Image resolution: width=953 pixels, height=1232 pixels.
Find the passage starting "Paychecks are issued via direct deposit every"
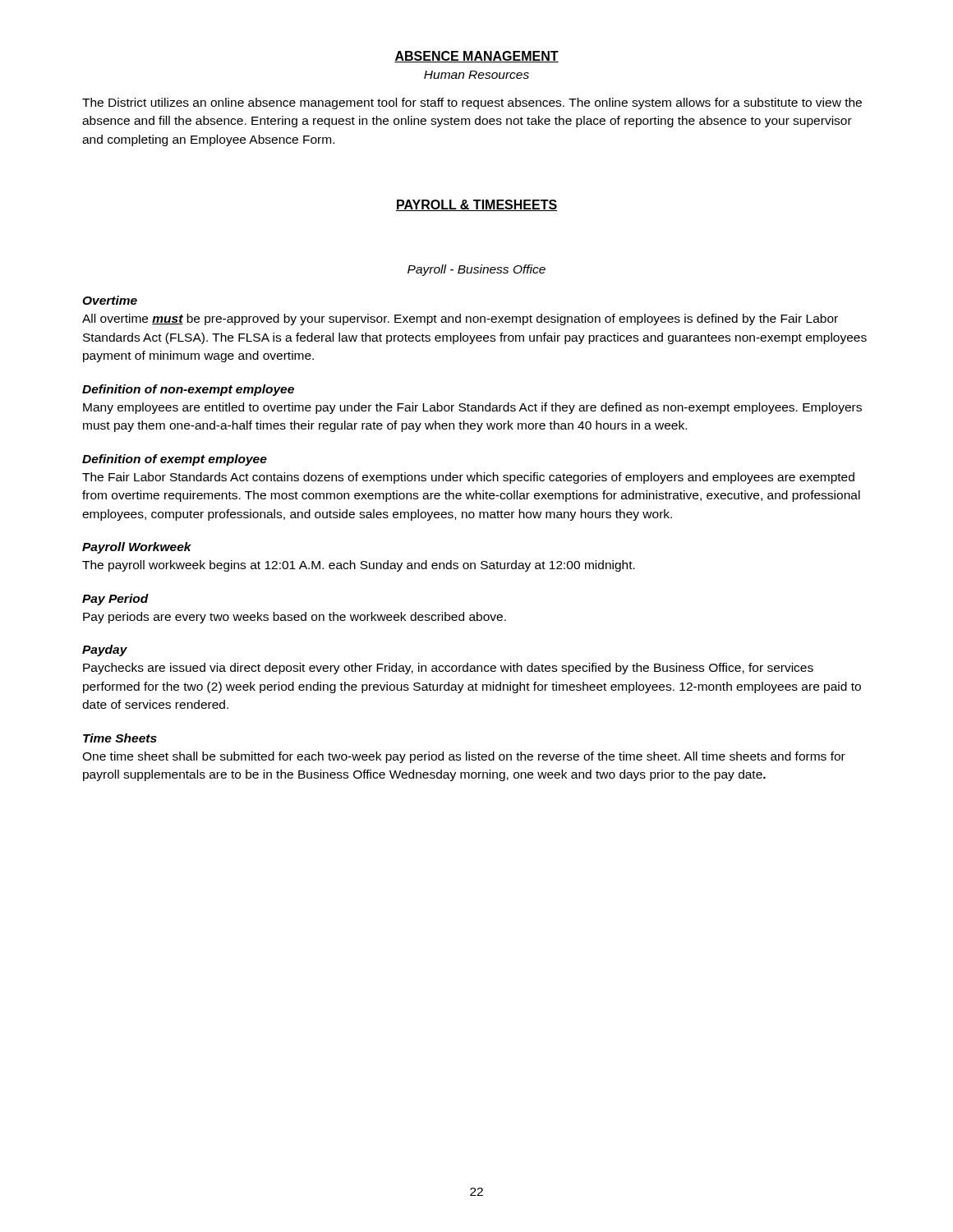coord(472,686)
